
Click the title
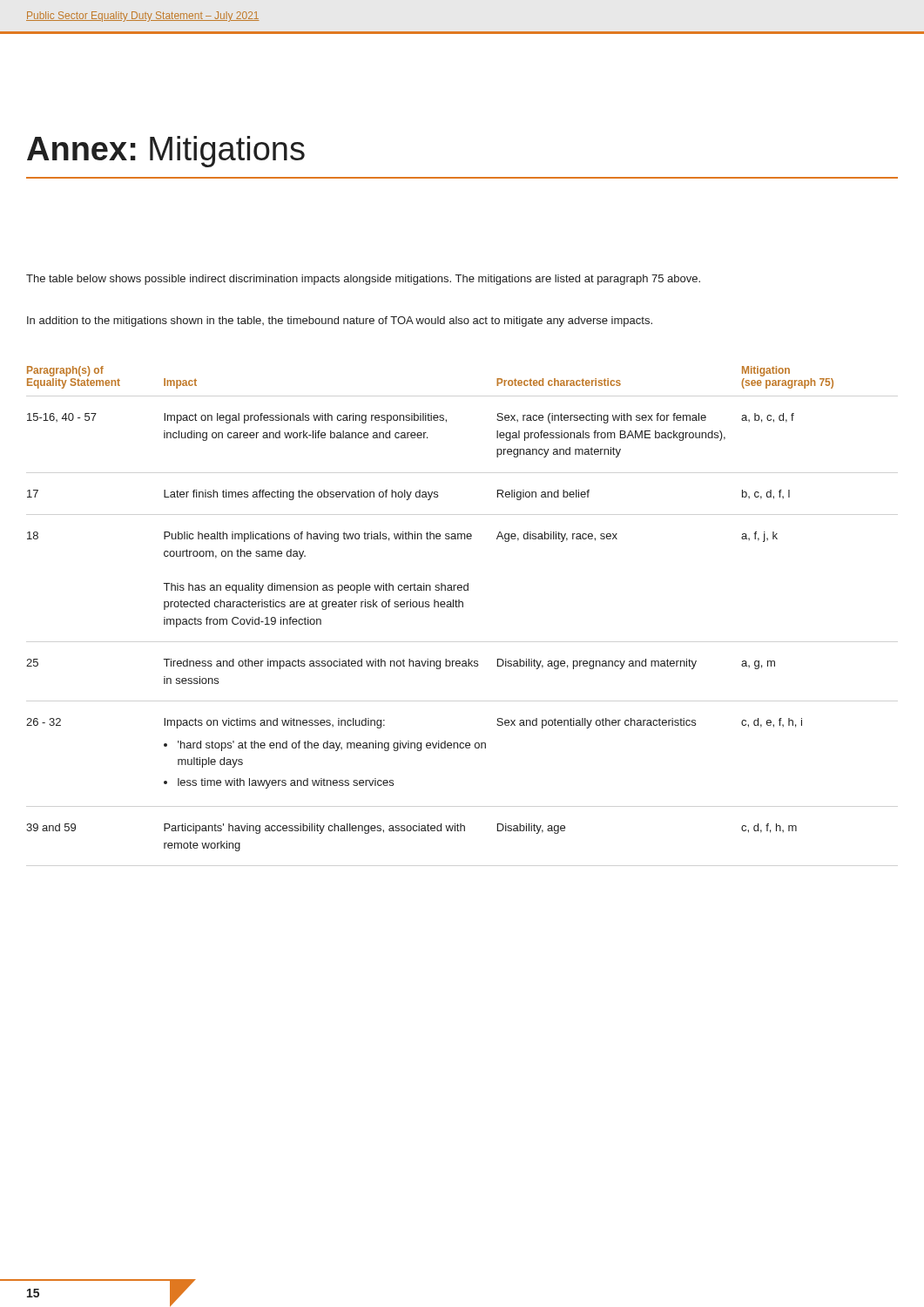[x=462, y=155]
